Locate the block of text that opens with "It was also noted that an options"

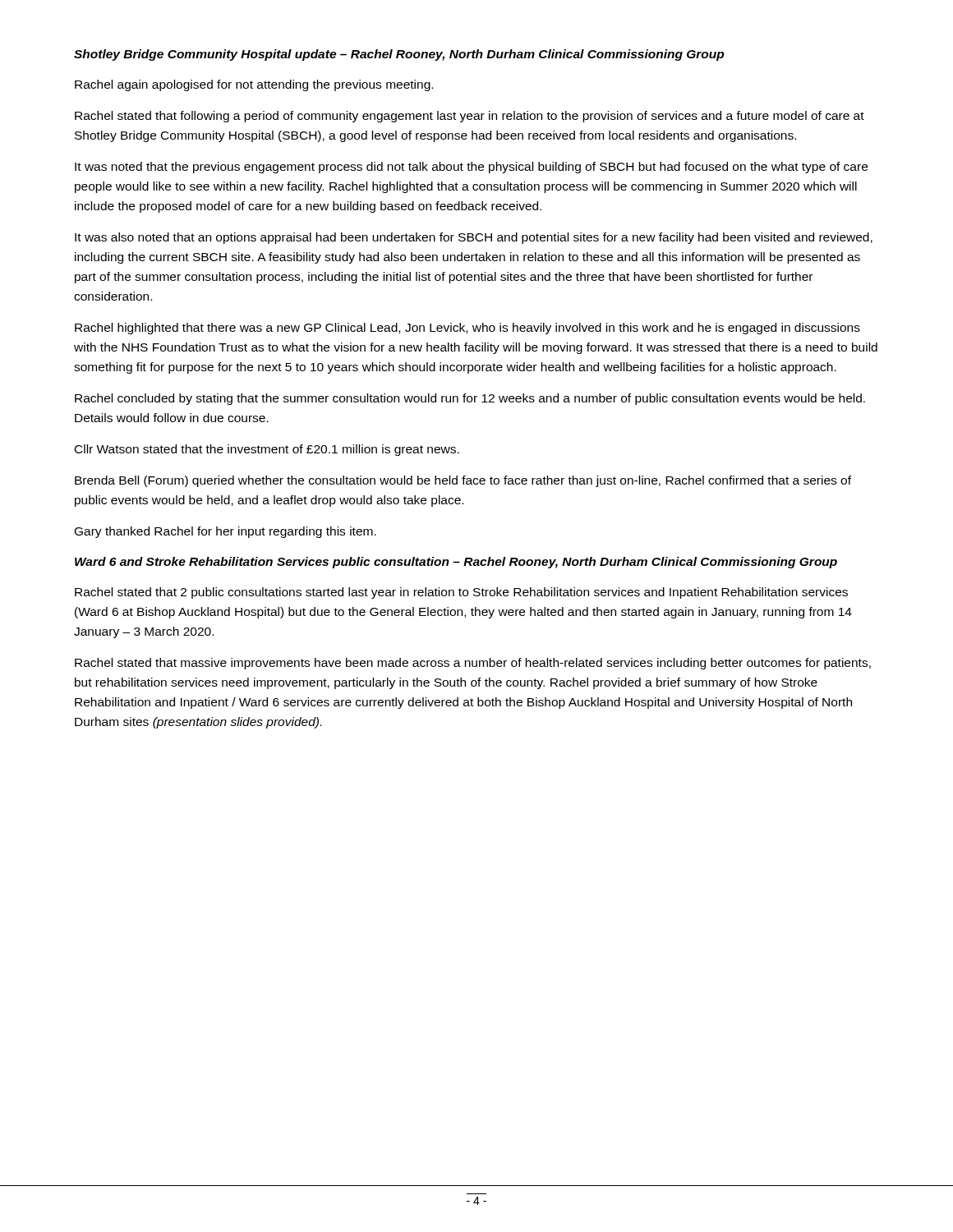[474, 266]
